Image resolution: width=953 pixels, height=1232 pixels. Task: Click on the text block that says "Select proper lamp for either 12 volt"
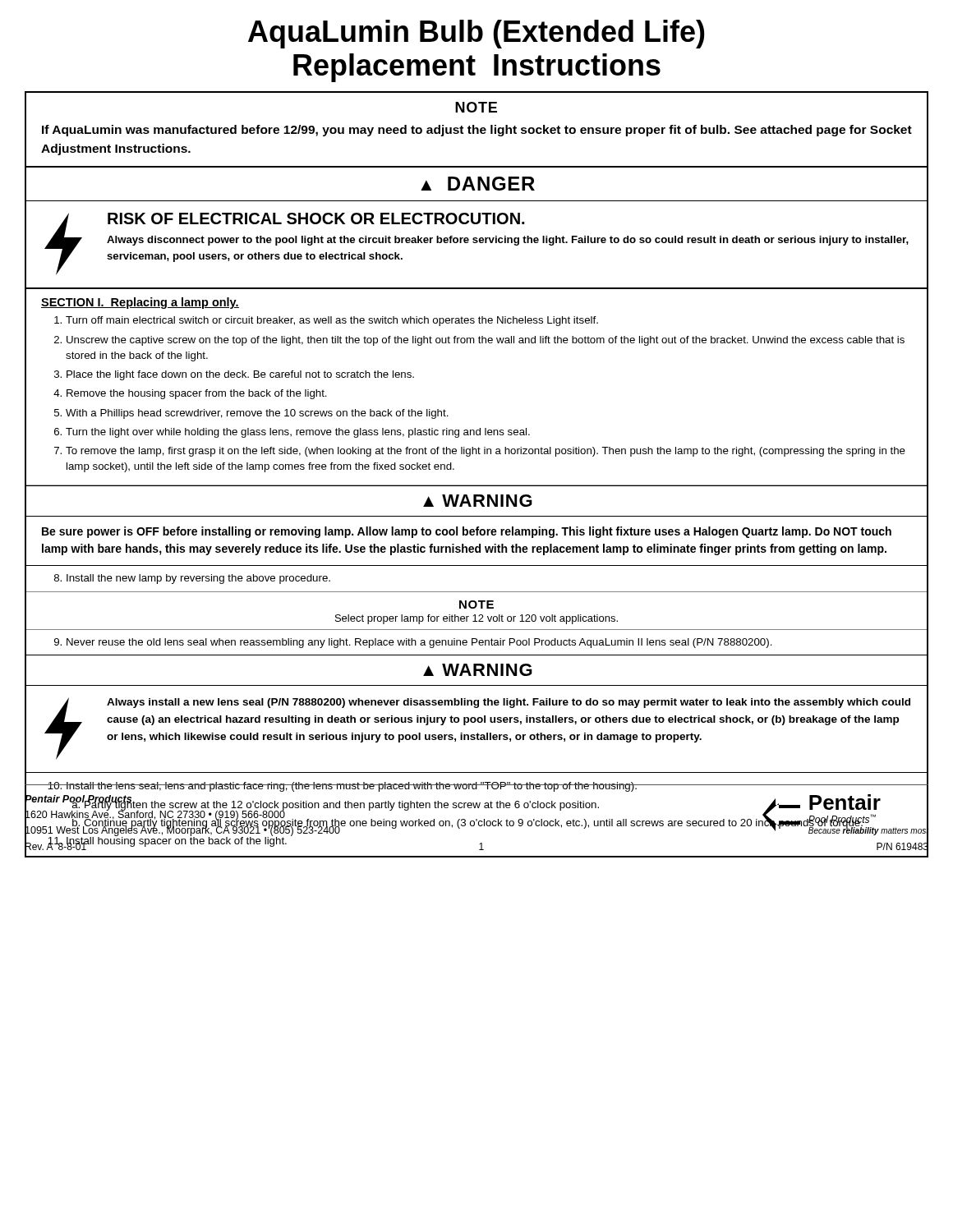[476, 618]
